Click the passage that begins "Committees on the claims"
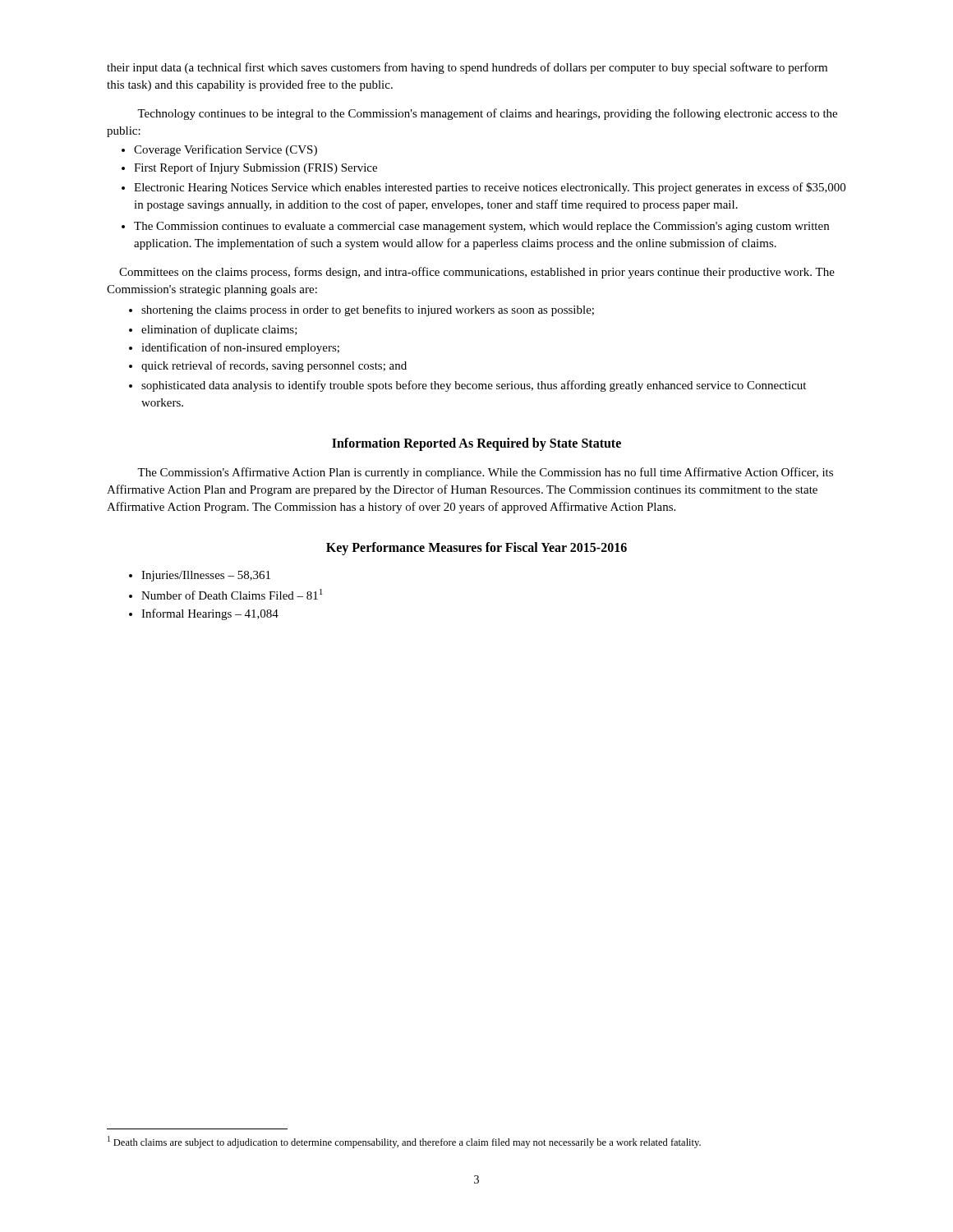Viewport: 953px width, 1232px height. [x=471, y=280]
